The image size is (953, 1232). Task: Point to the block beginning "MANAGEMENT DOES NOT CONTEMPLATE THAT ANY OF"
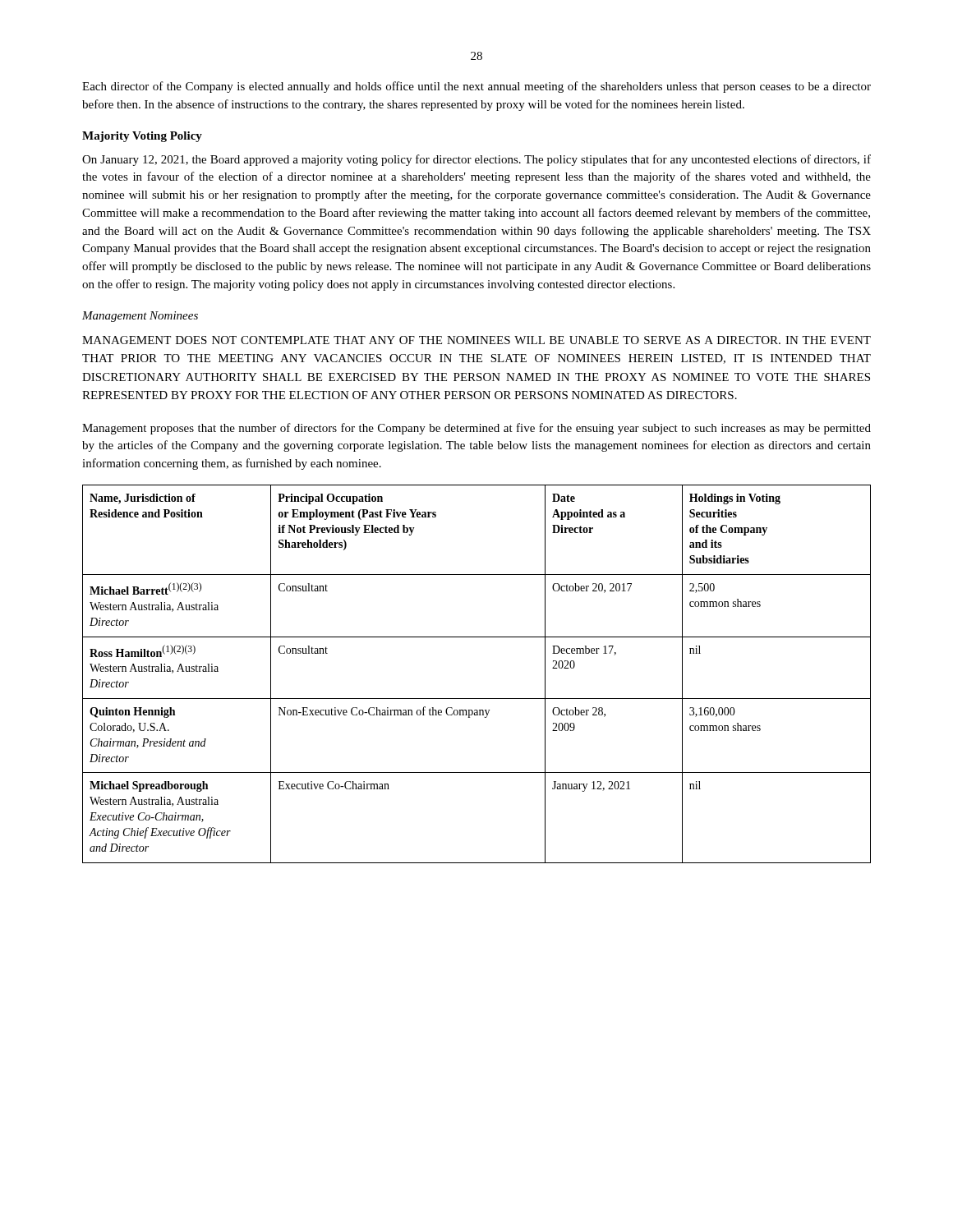pyautogui.click(x=476, y=367)
